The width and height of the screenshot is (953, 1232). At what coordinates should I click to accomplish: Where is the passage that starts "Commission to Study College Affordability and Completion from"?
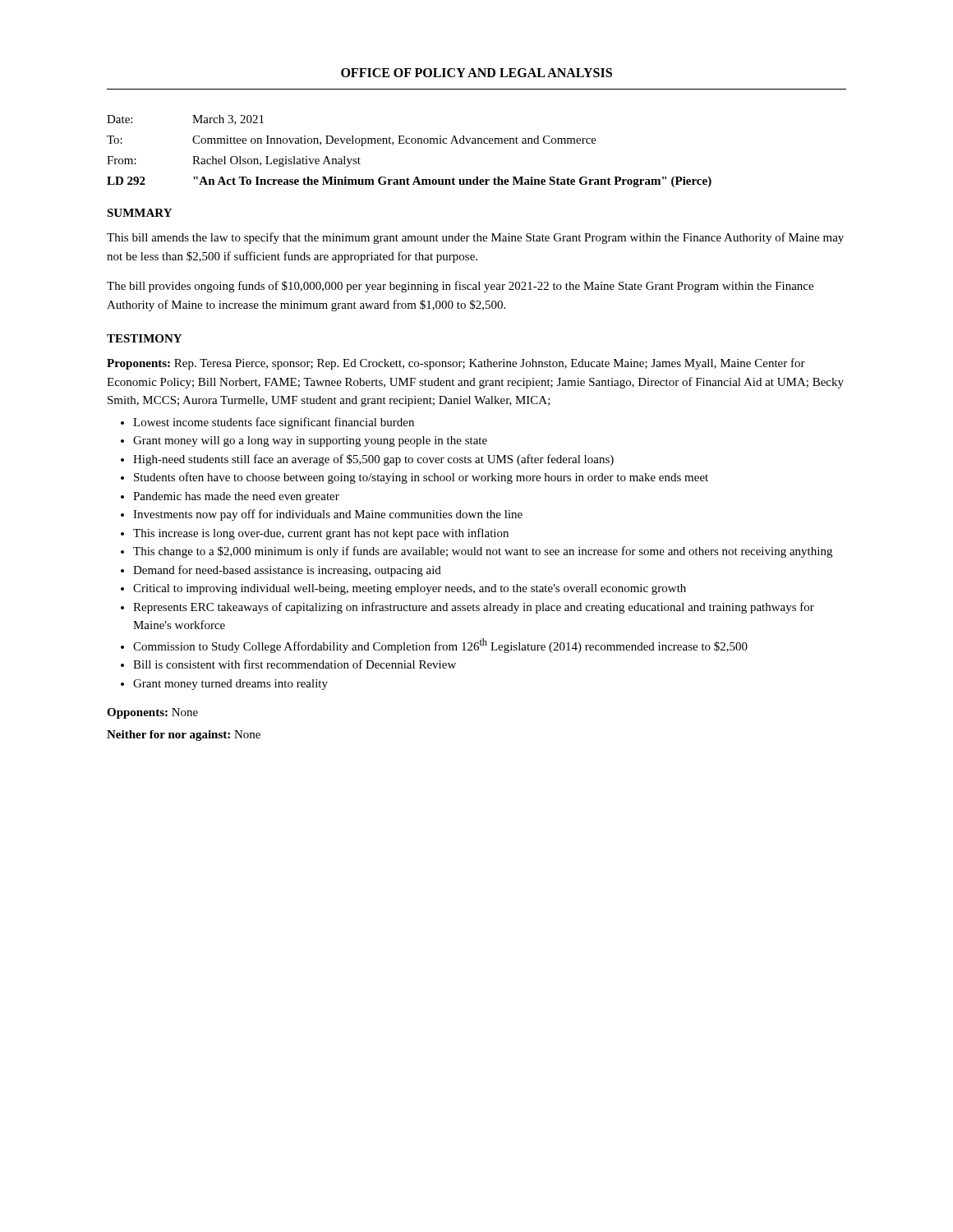click(440, 644)
